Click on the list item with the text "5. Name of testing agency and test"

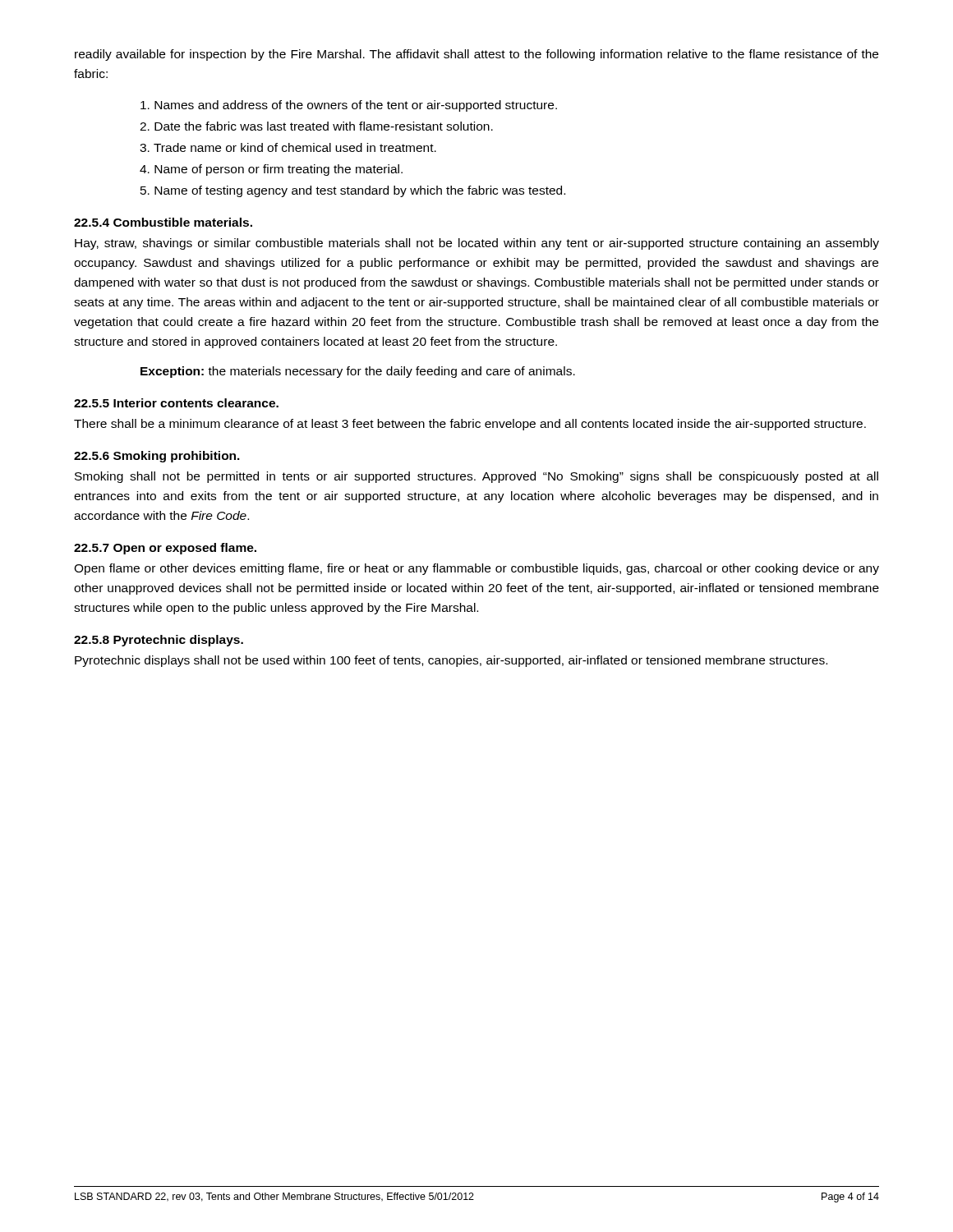coord(353,190)
